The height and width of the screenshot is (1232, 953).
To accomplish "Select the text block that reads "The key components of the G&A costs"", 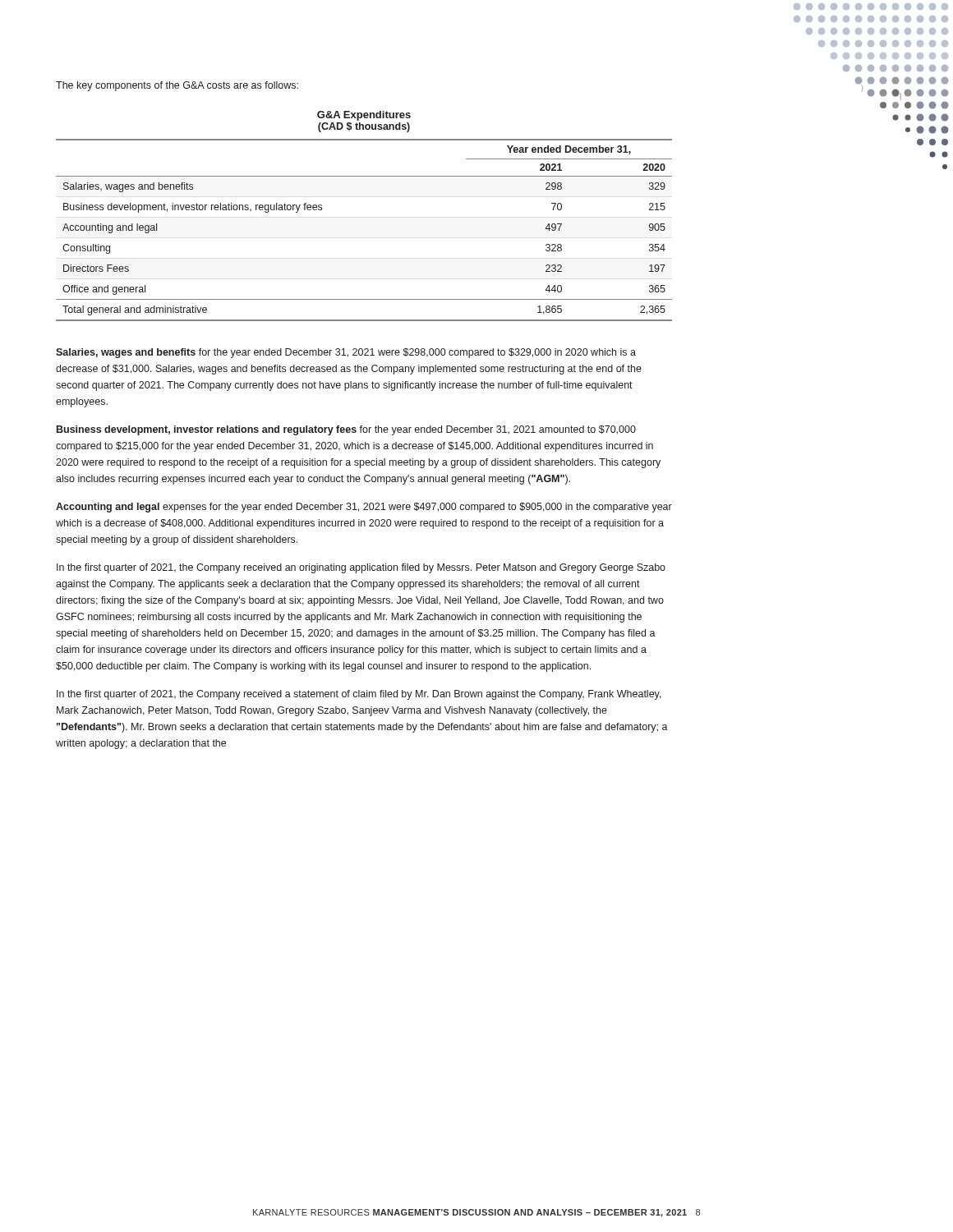I will [x=177, y=85].
